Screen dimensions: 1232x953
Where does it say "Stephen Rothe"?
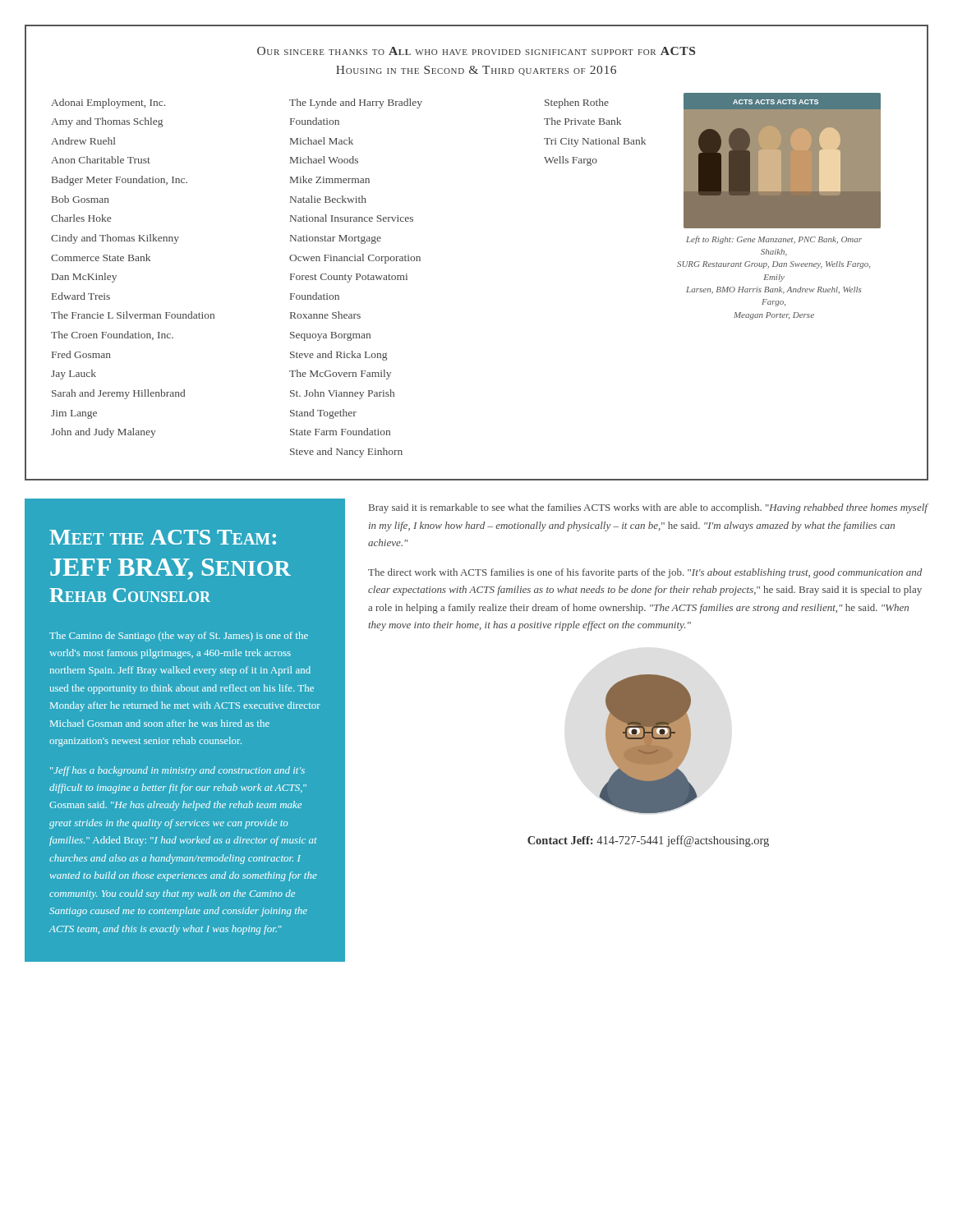click(x=576, y=102)
